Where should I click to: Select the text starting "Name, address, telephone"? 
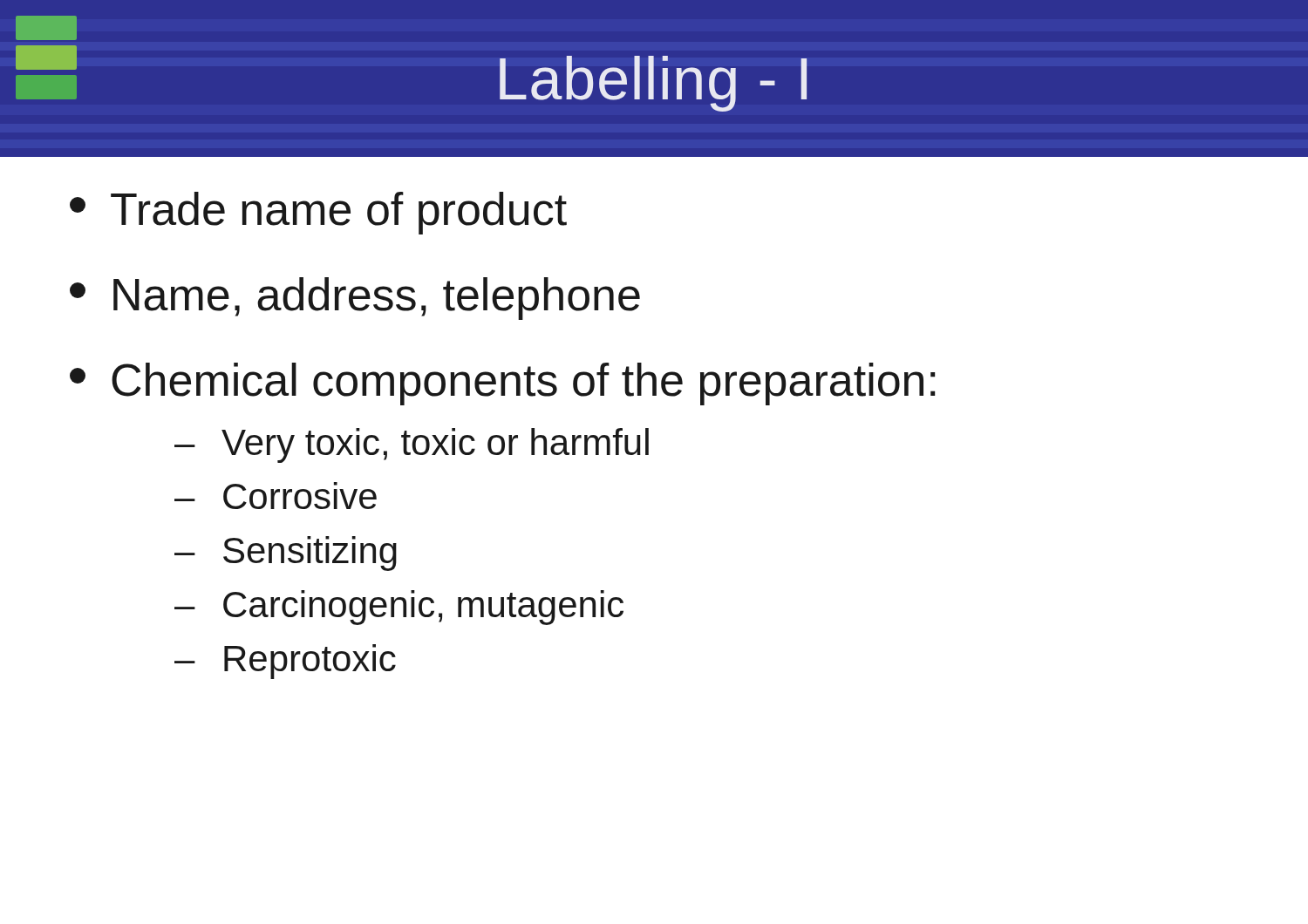pyautogui.click(x=356, y=295)
